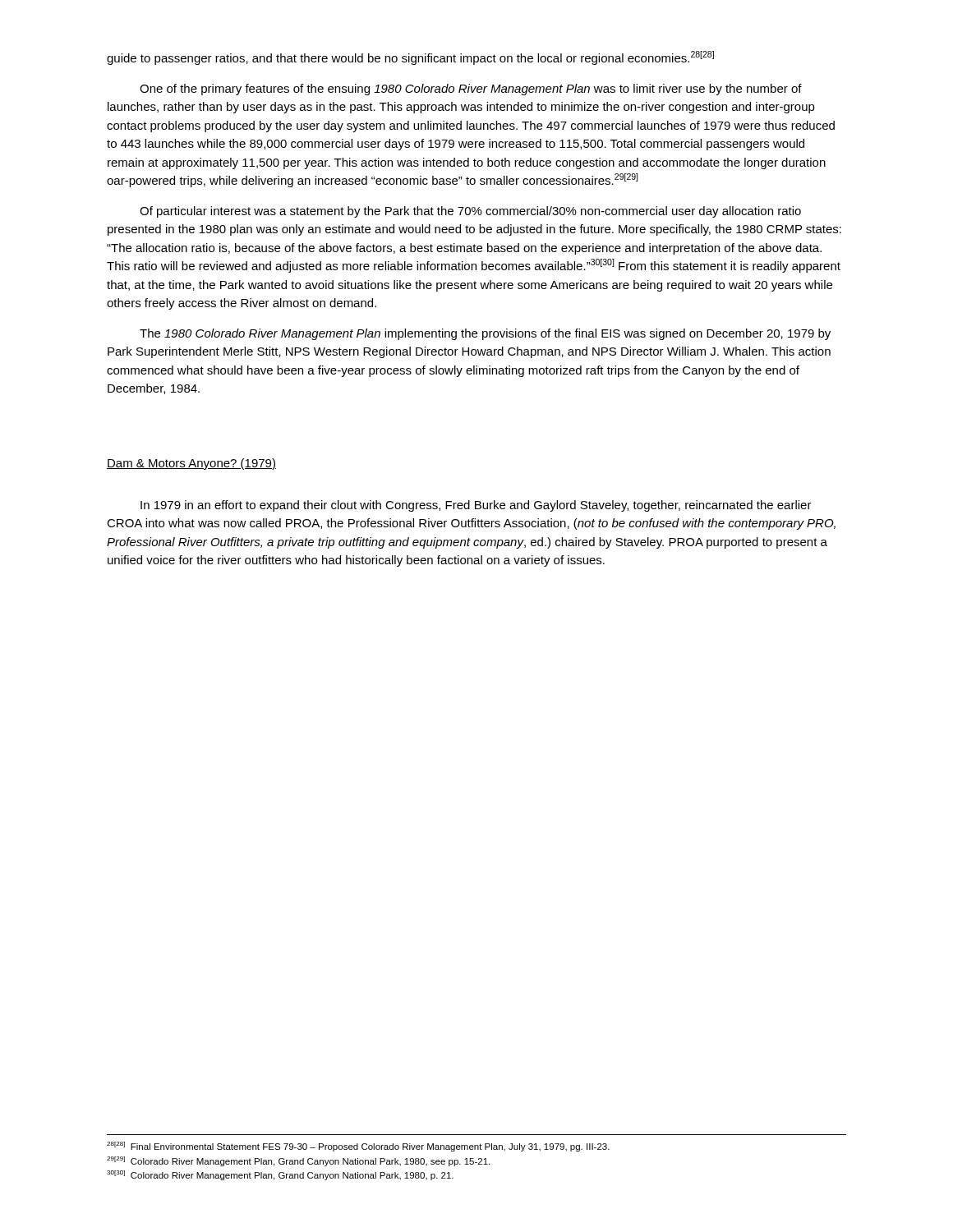Screen dimensions: 1232x953
Task: Point to the text starting "Dam & Motors Anyone? (1979)"
Action: (191, 462)
